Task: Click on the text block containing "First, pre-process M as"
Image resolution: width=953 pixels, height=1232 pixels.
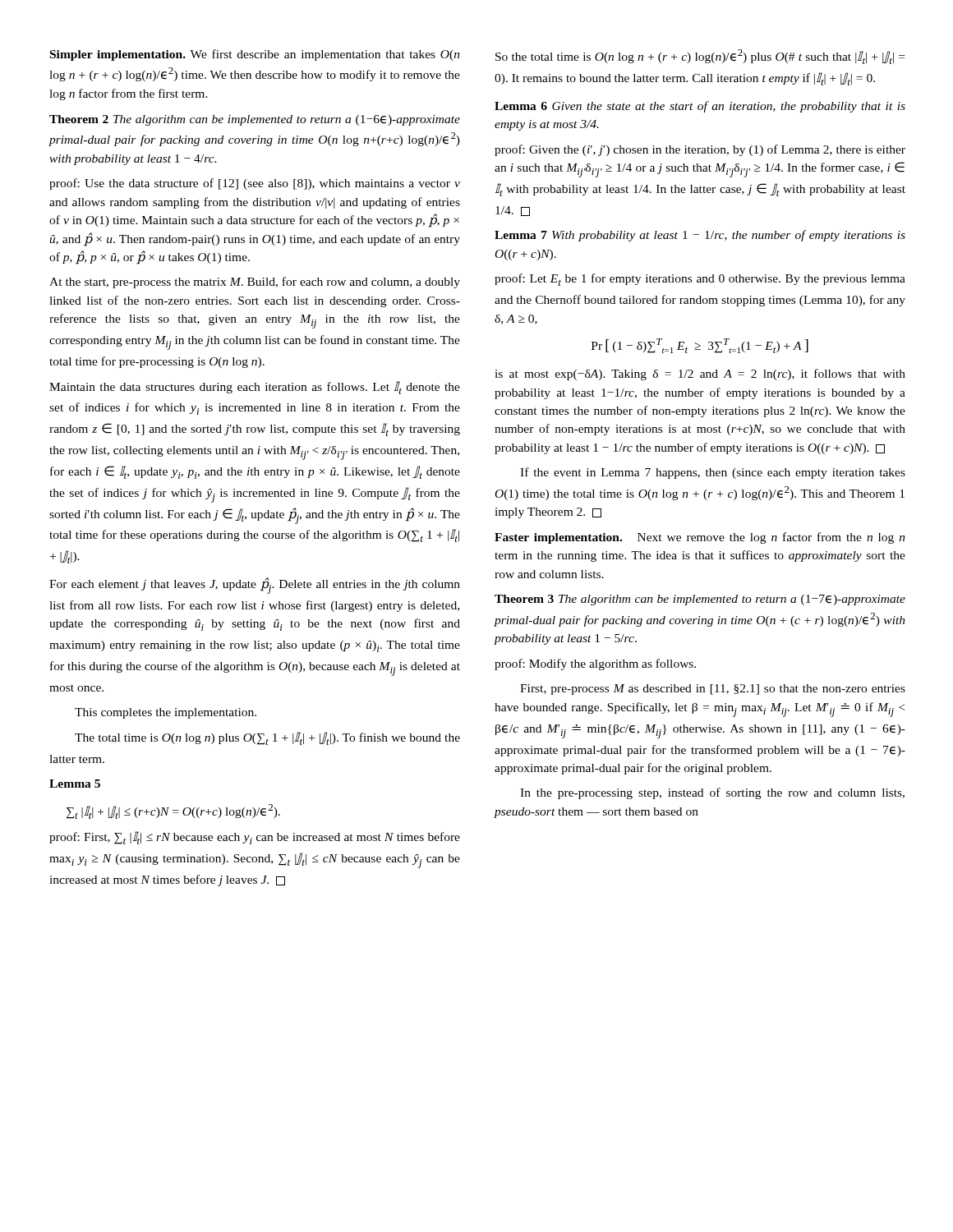Action: coord(700,728)
